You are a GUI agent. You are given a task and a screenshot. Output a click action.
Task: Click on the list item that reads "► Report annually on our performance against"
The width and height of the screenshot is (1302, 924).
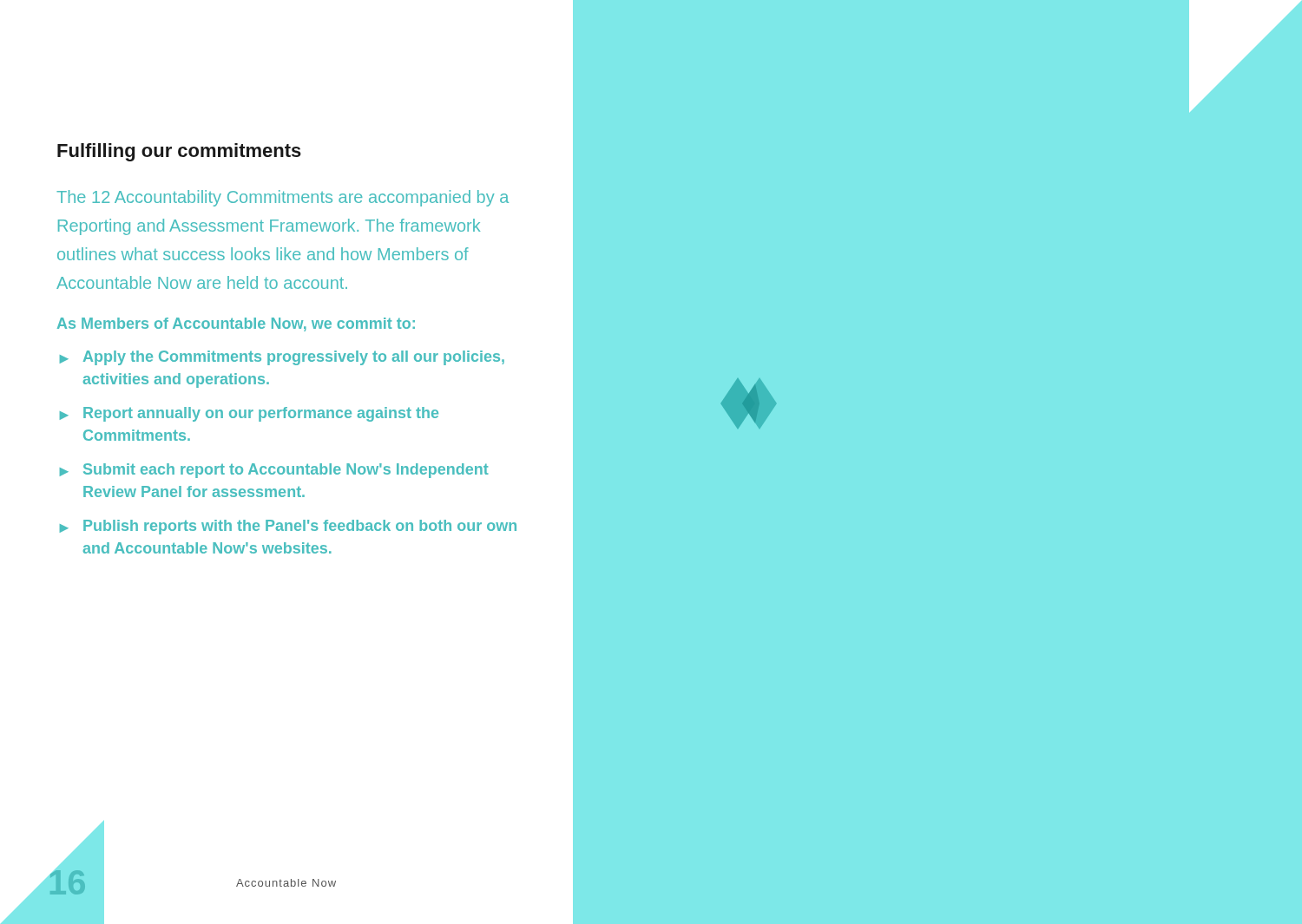point(291,424)
